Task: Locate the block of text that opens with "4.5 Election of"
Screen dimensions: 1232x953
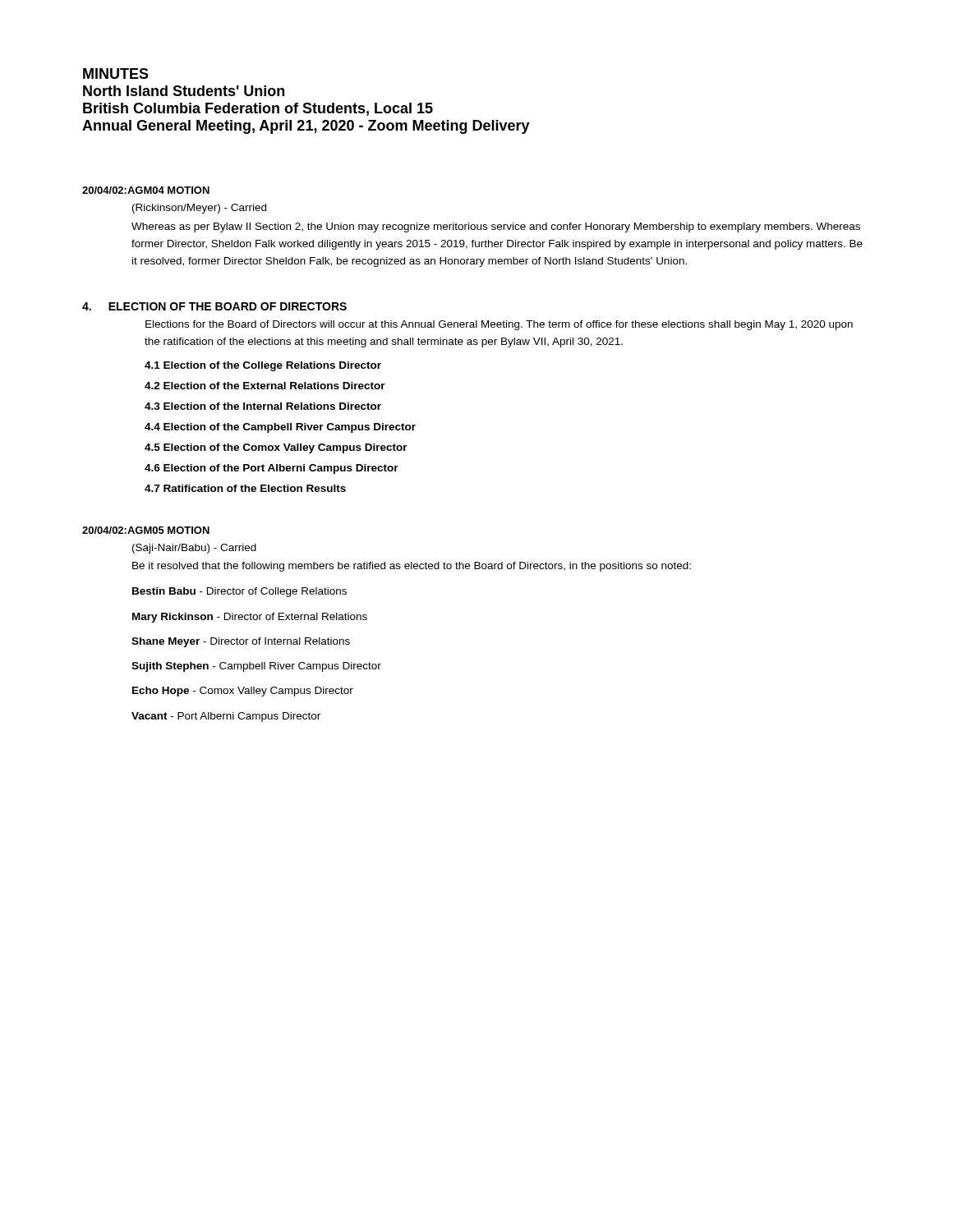Action: pos(276,447)
